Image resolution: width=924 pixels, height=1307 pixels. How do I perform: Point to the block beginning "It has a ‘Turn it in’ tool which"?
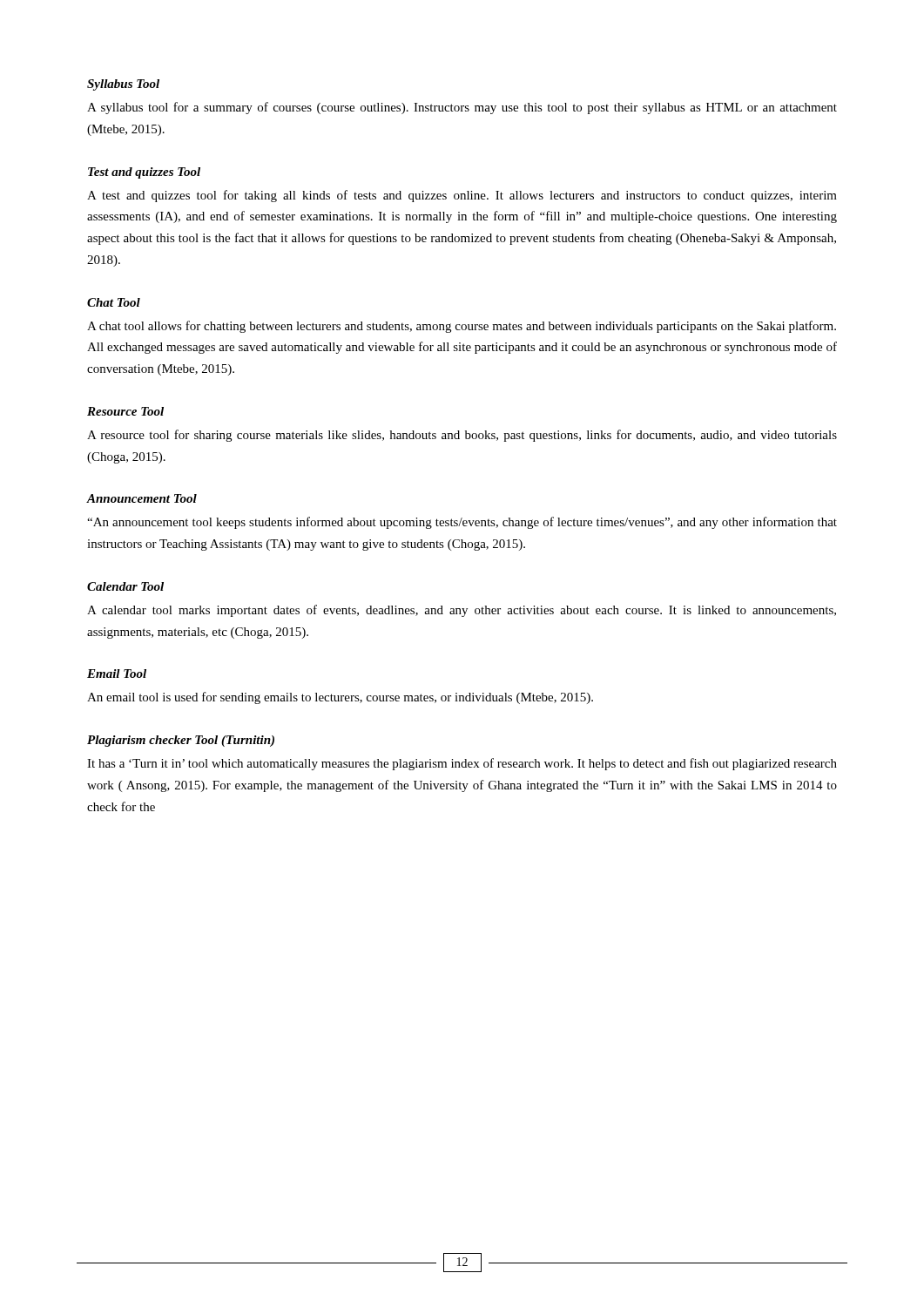(x=462, y=785)
